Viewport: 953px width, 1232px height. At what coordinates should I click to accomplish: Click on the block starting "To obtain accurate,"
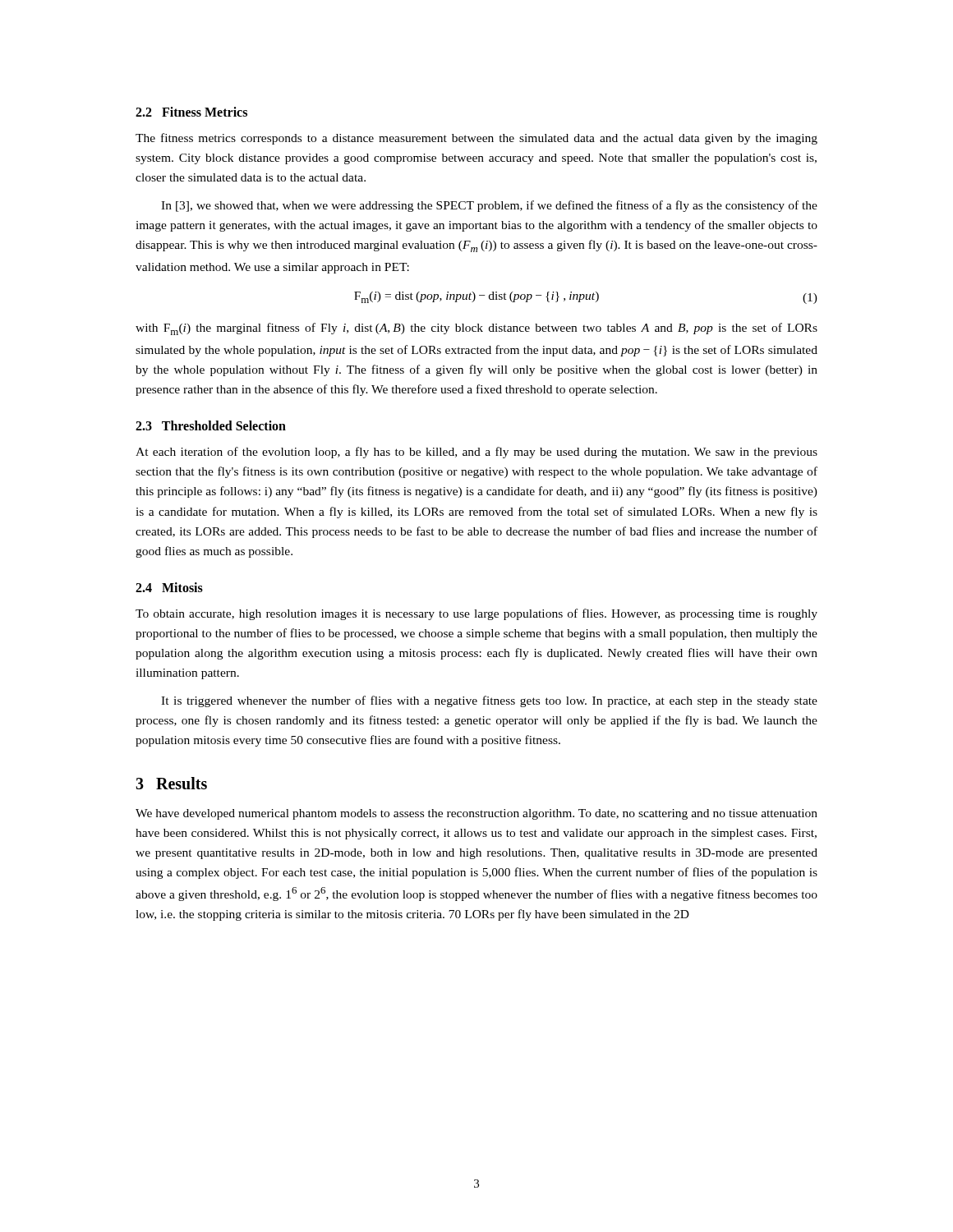pyautogui.click(x=476, y=614)
